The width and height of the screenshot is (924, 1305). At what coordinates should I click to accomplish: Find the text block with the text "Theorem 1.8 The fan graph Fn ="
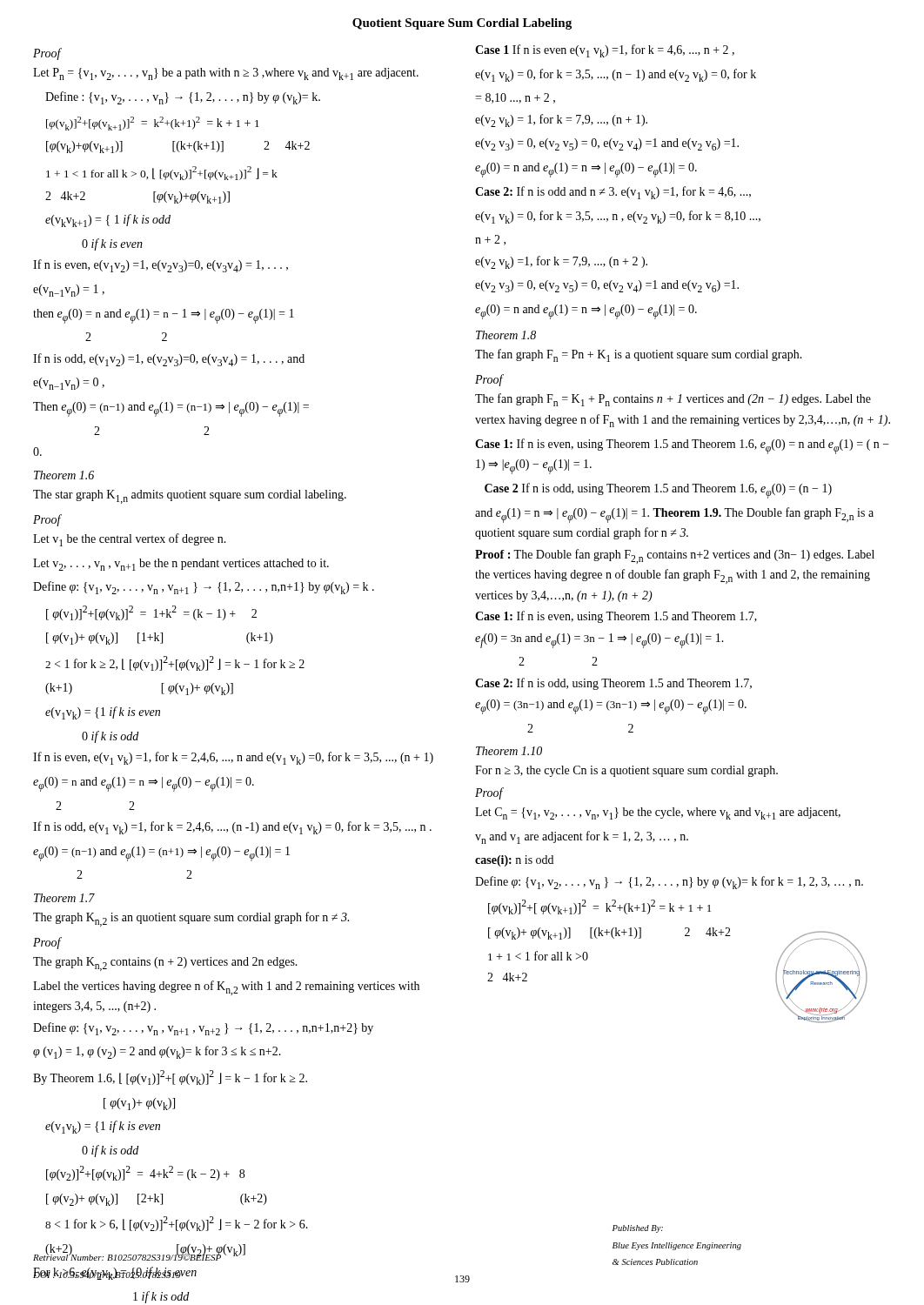click(x=683, y=347)
